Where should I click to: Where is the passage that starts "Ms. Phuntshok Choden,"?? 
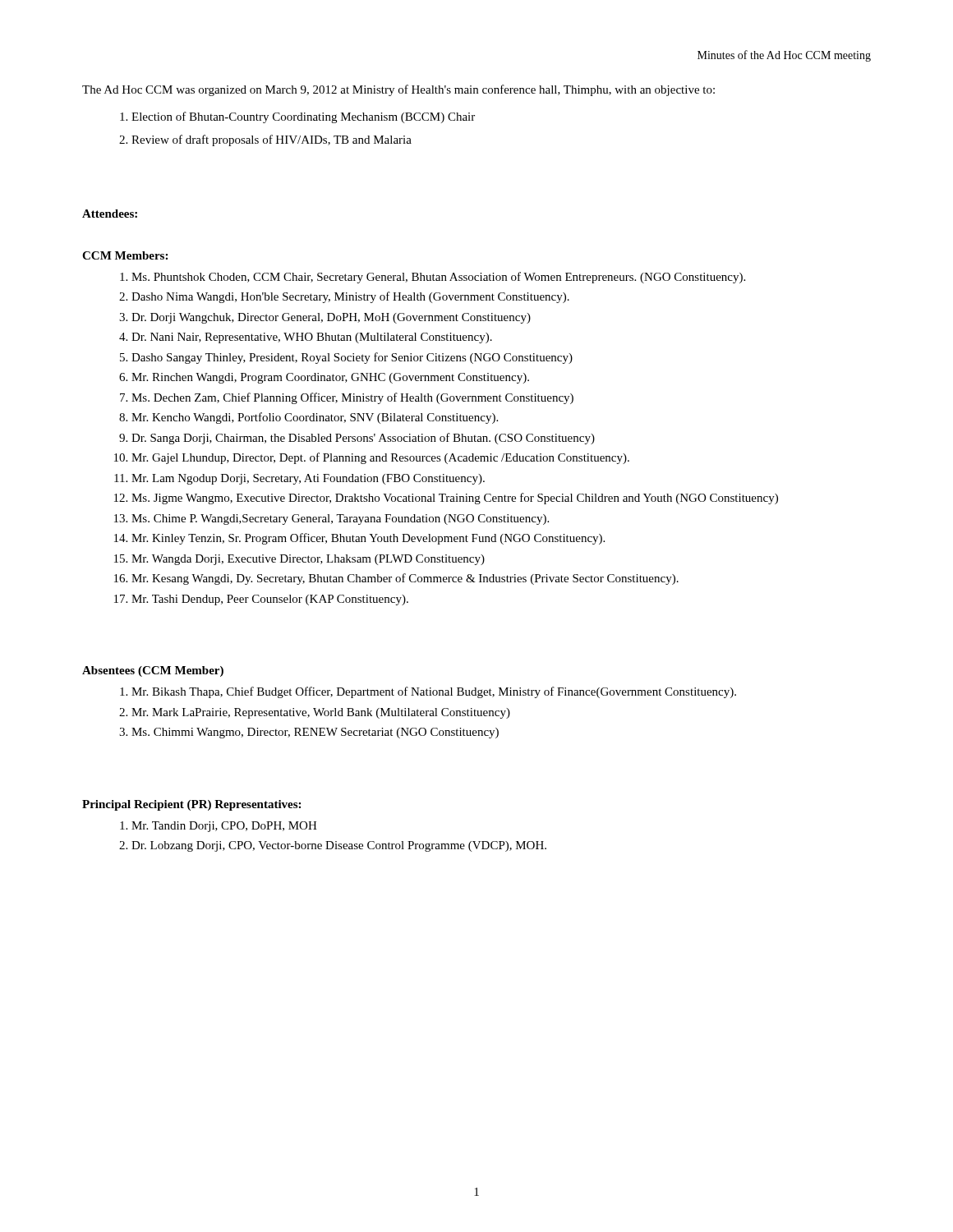click(501, 277)
